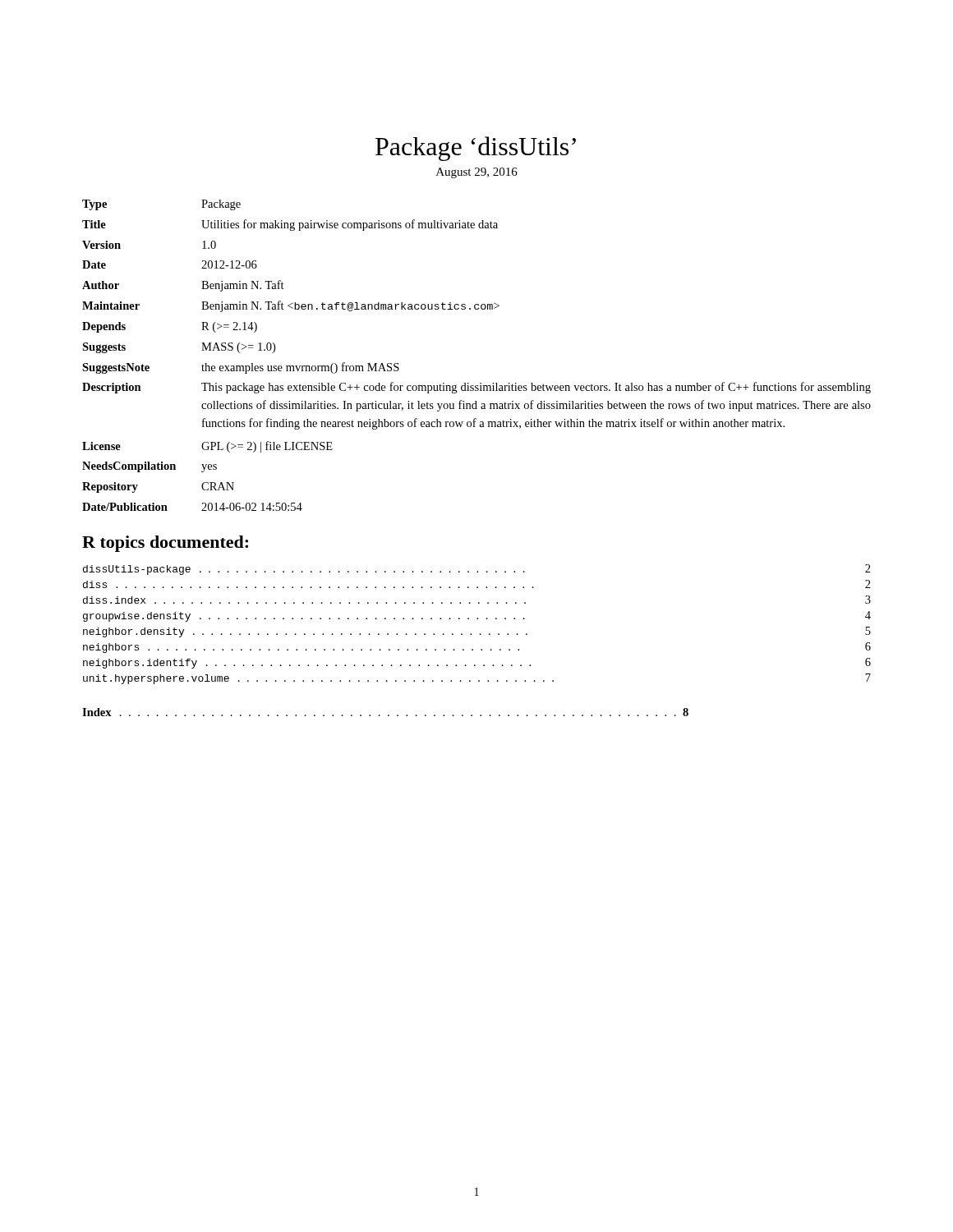Click on the block starting "Version 1.0"

tap(101, 244)
